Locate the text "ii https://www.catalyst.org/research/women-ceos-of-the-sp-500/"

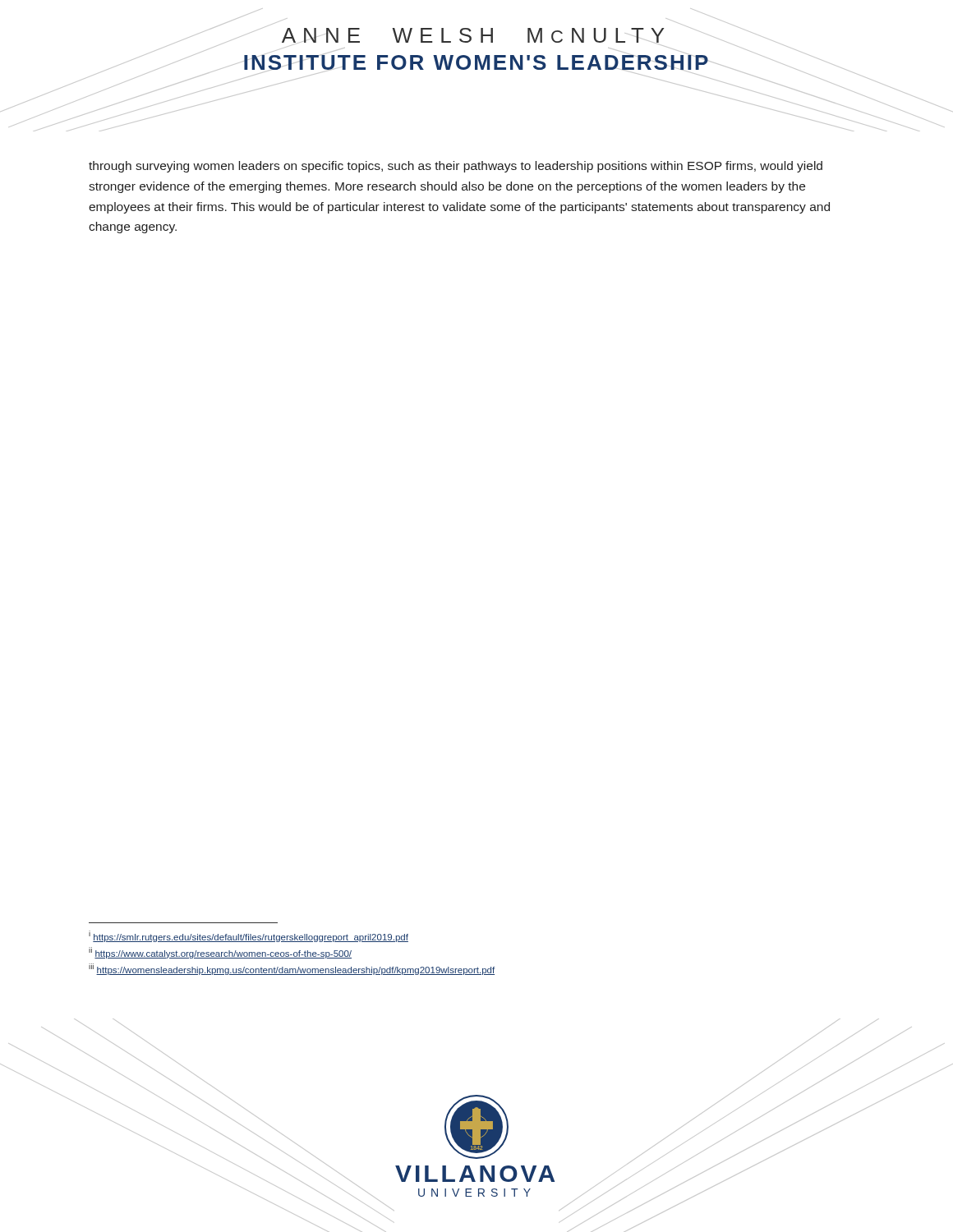point(220,952)
